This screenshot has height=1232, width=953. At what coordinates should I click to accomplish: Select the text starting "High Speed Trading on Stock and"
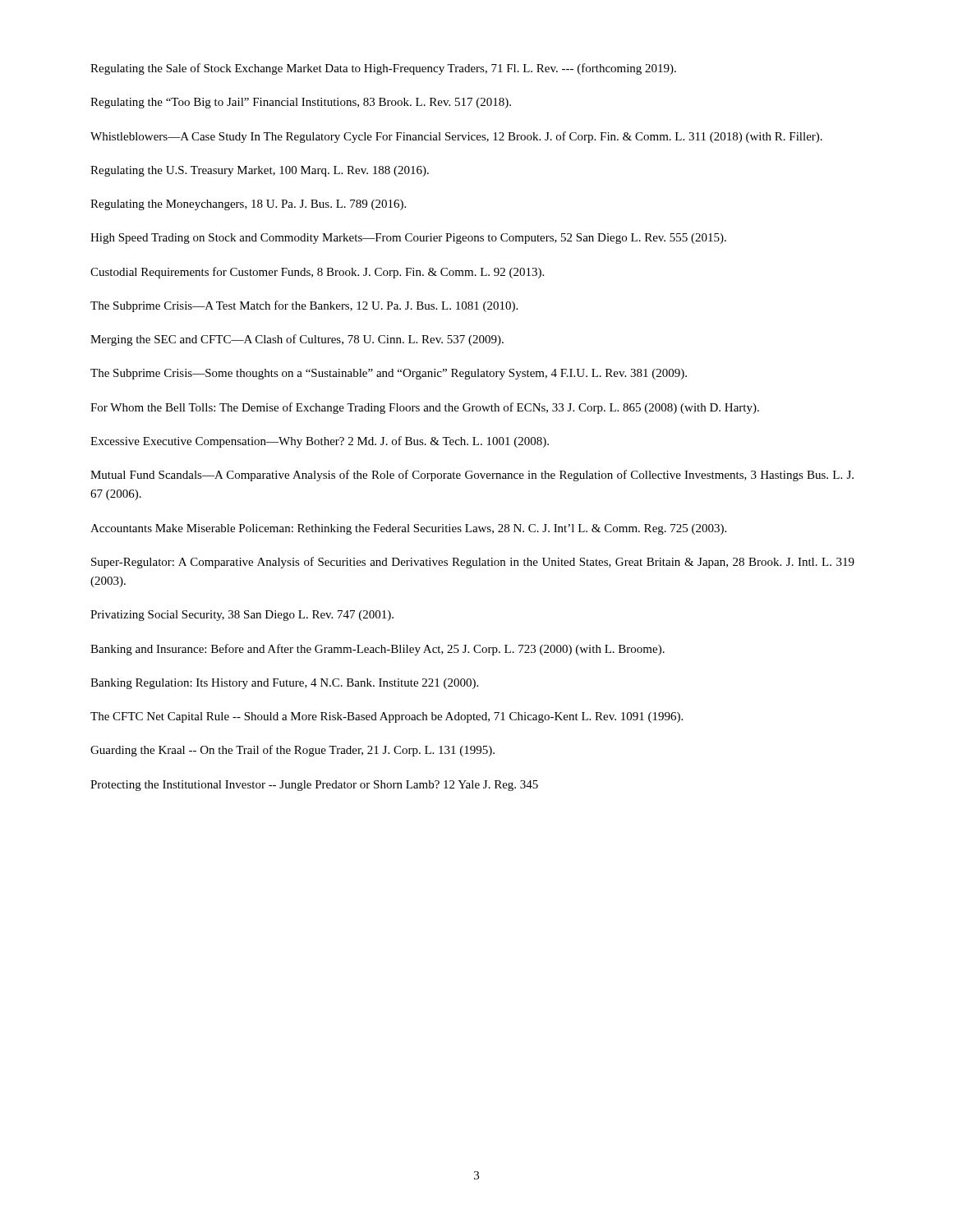coord(409,238)
